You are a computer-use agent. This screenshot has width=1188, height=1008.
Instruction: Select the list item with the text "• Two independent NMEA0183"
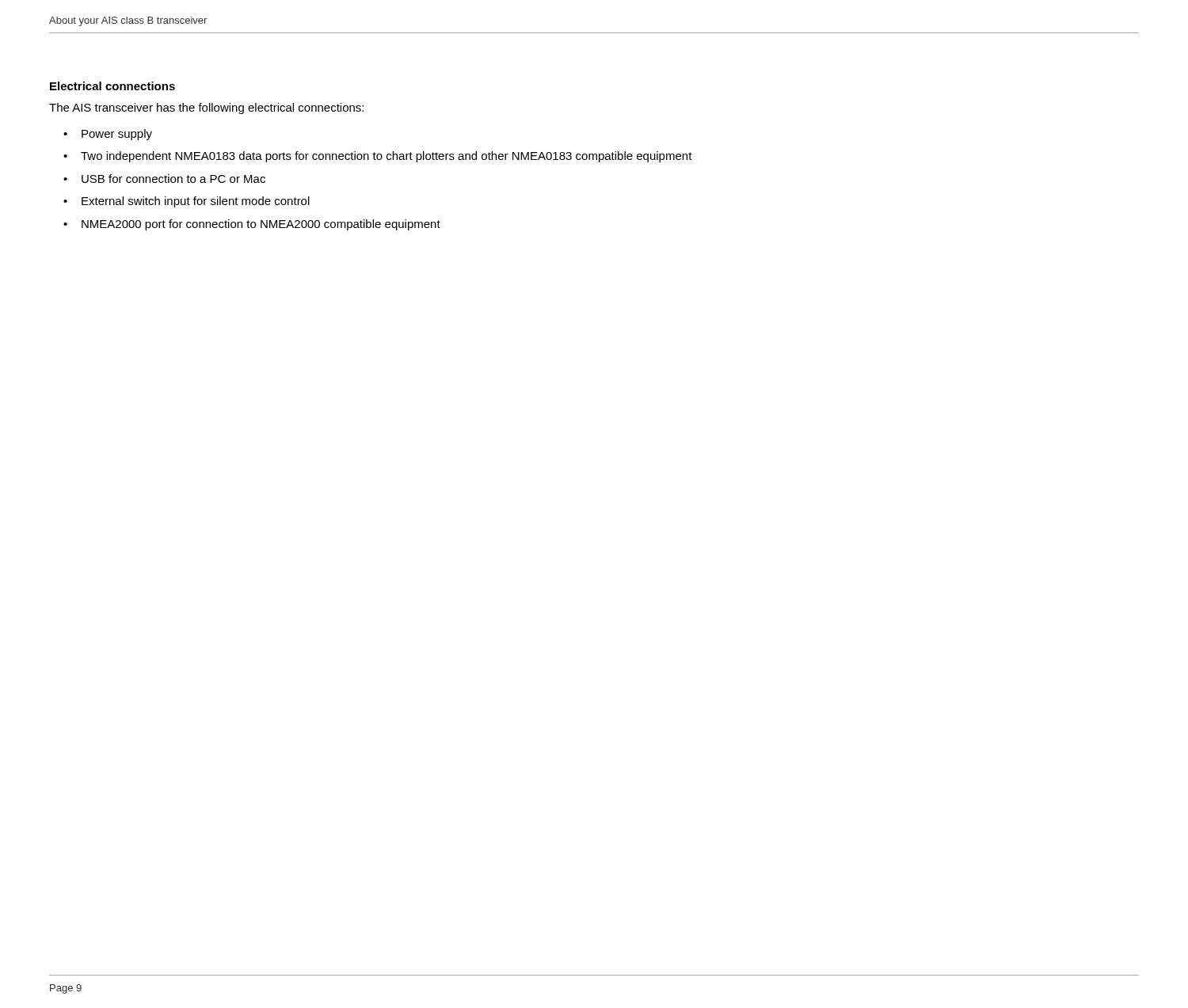(x=377, y=156)
